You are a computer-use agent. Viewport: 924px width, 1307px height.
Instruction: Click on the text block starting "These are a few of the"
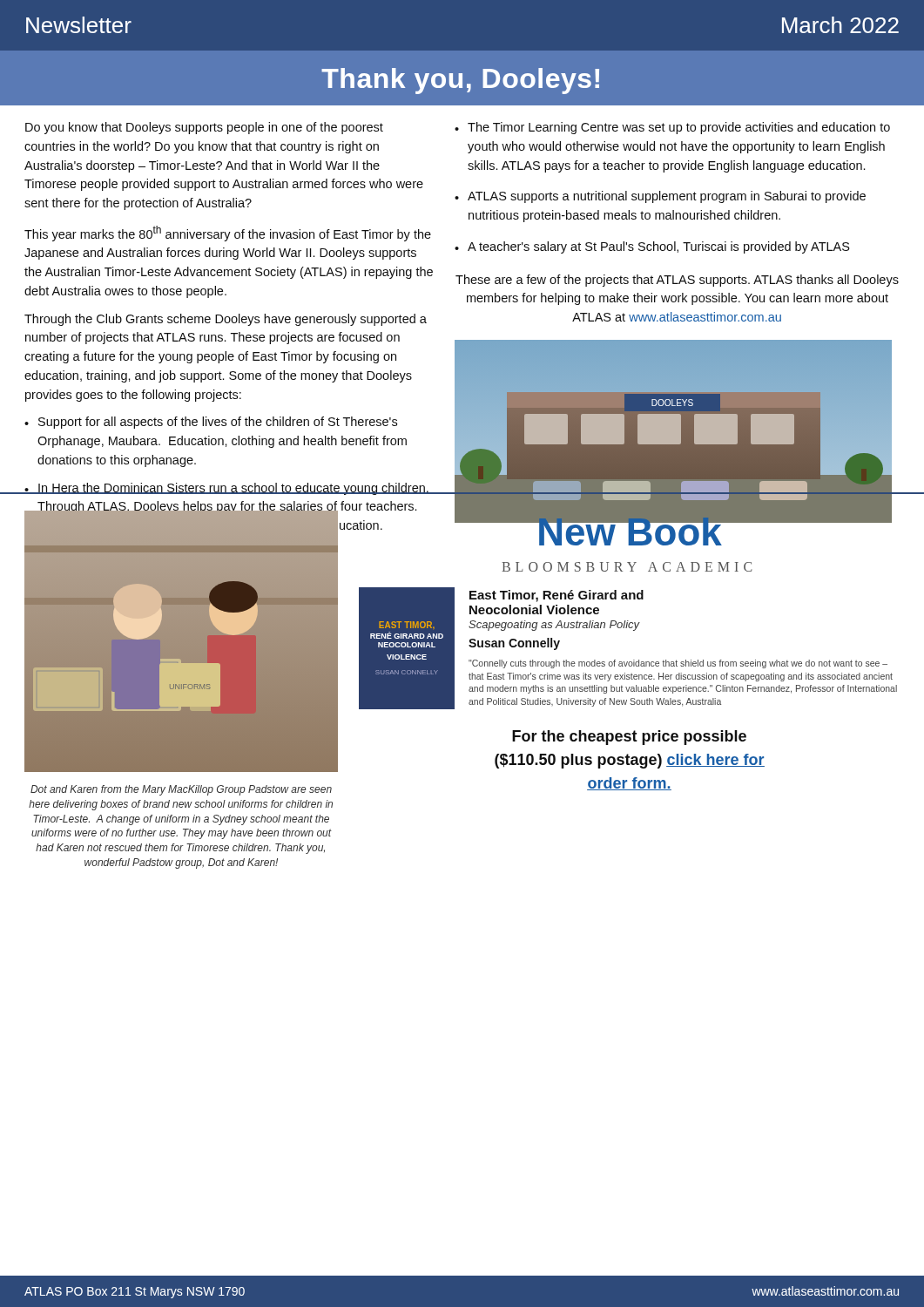point(677,298)
